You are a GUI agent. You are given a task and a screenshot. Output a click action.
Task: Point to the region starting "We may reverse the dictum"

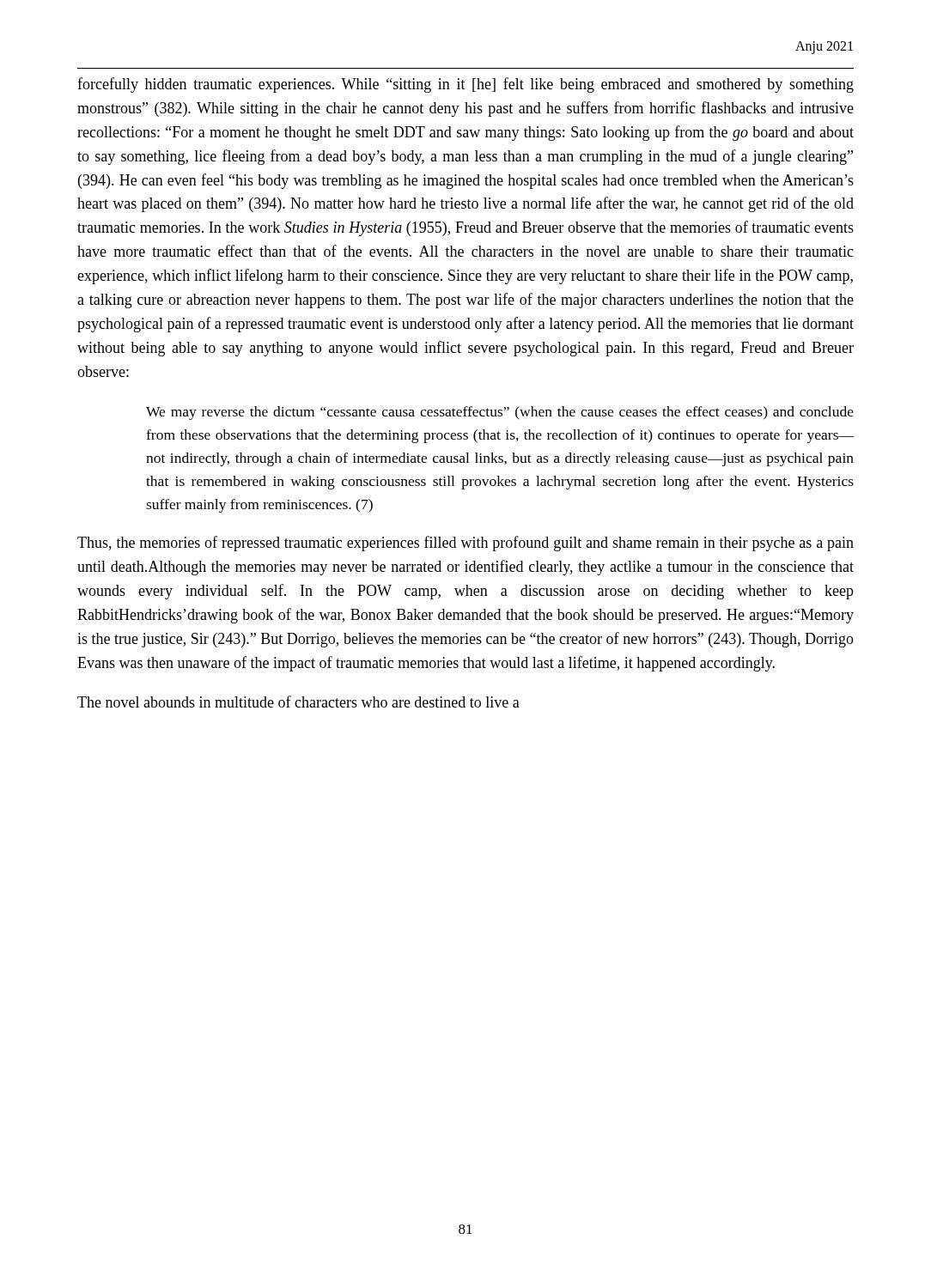point(500,458)
